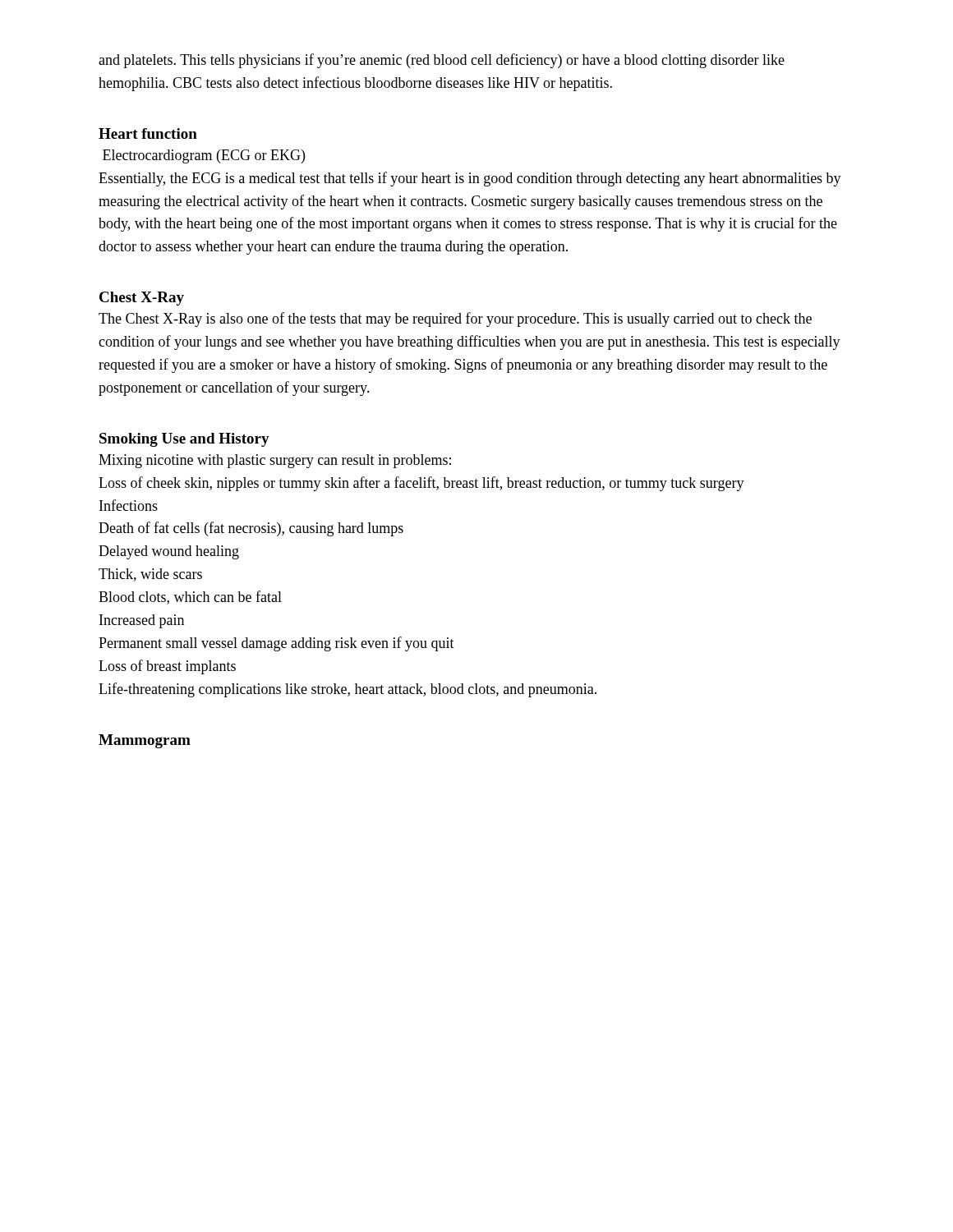The height and width of the screenshot is (1232, 953).
Task: Find the text block that reads "and platelets. This tells physicians if"
Action: point(442,71)
